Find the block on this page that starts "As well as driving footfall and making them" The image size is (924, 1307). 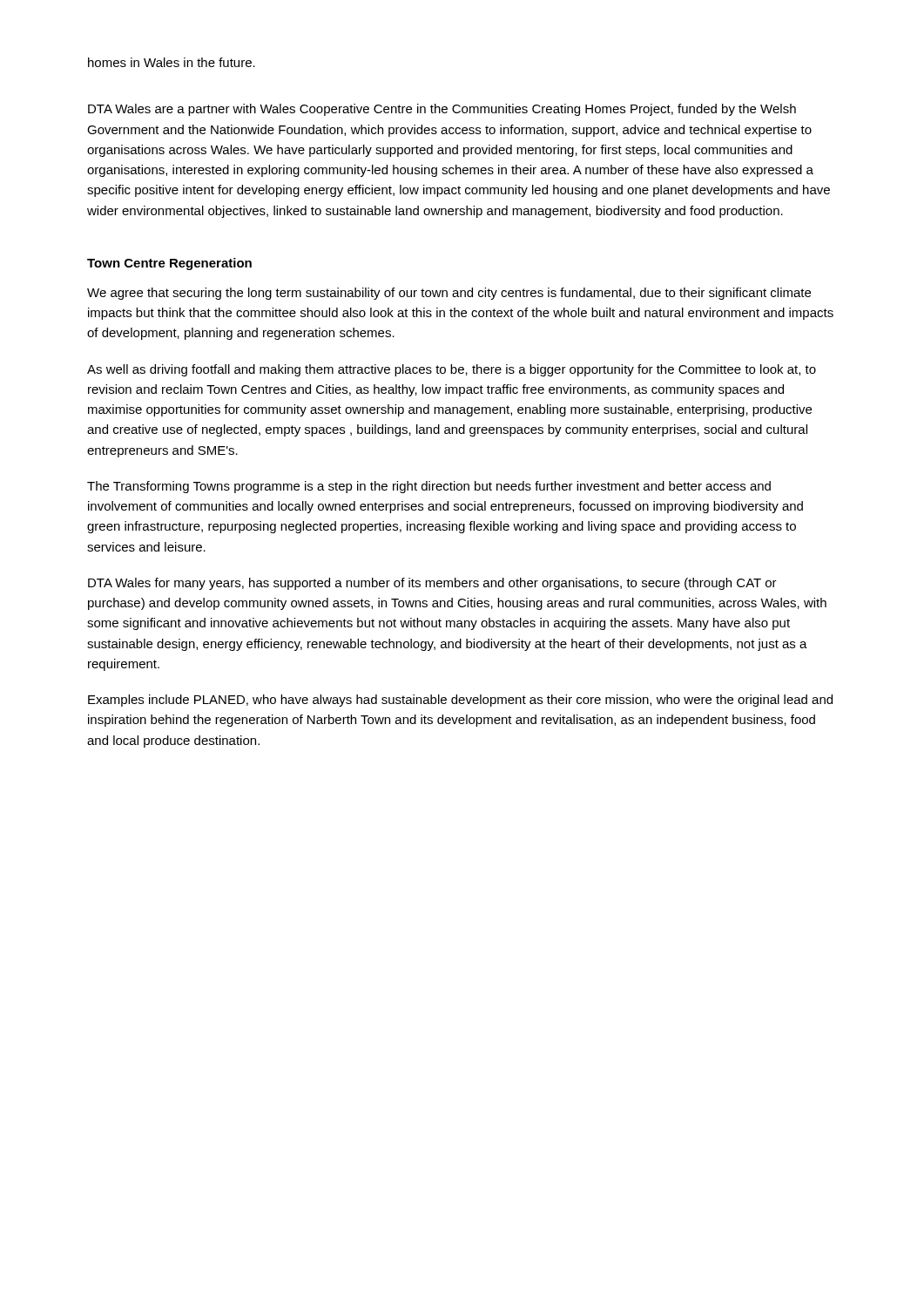(x=452, y=409)
